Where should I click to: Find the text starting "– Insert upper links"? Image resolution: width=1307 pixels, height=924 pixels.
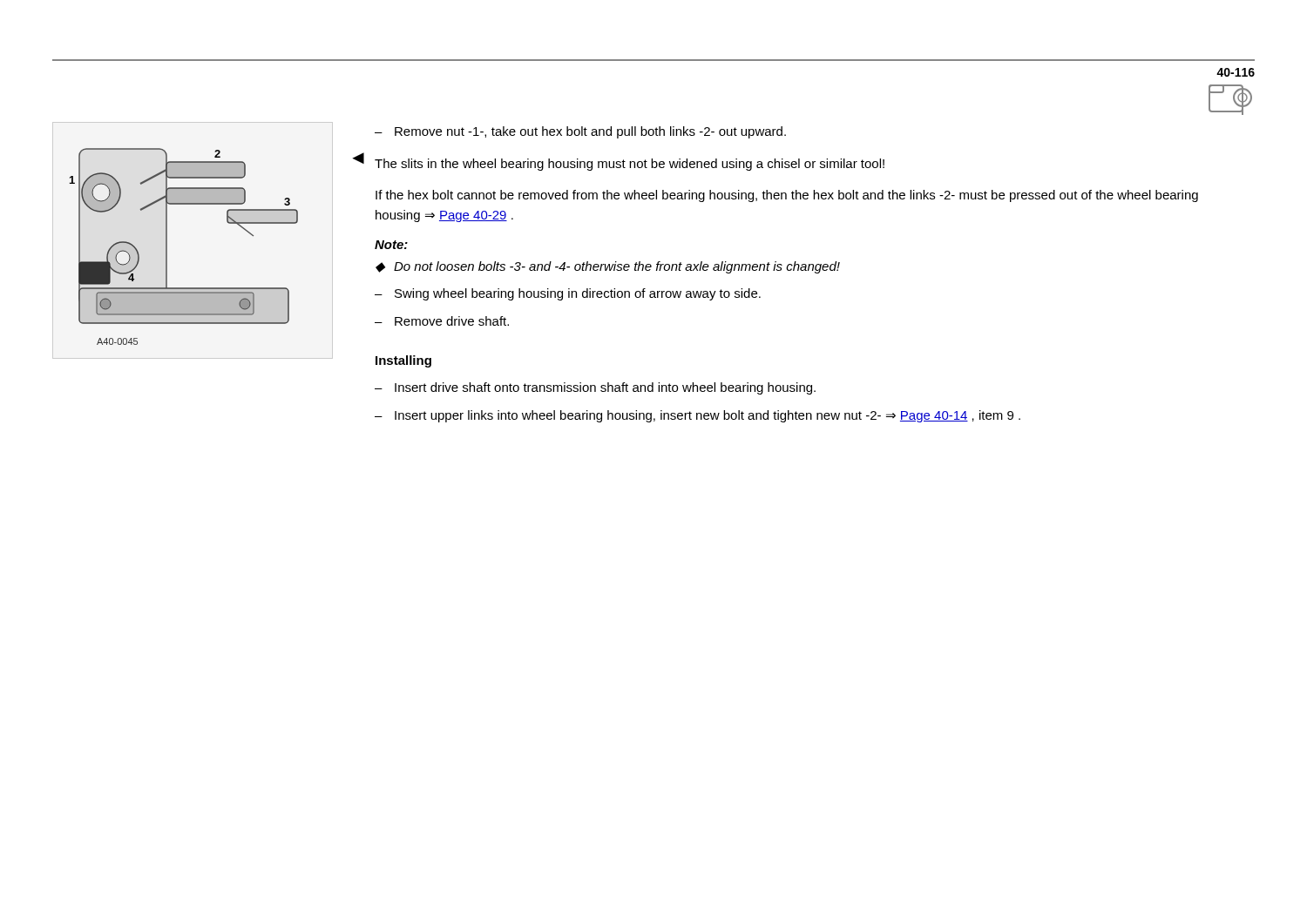click(x=698, y=416)
